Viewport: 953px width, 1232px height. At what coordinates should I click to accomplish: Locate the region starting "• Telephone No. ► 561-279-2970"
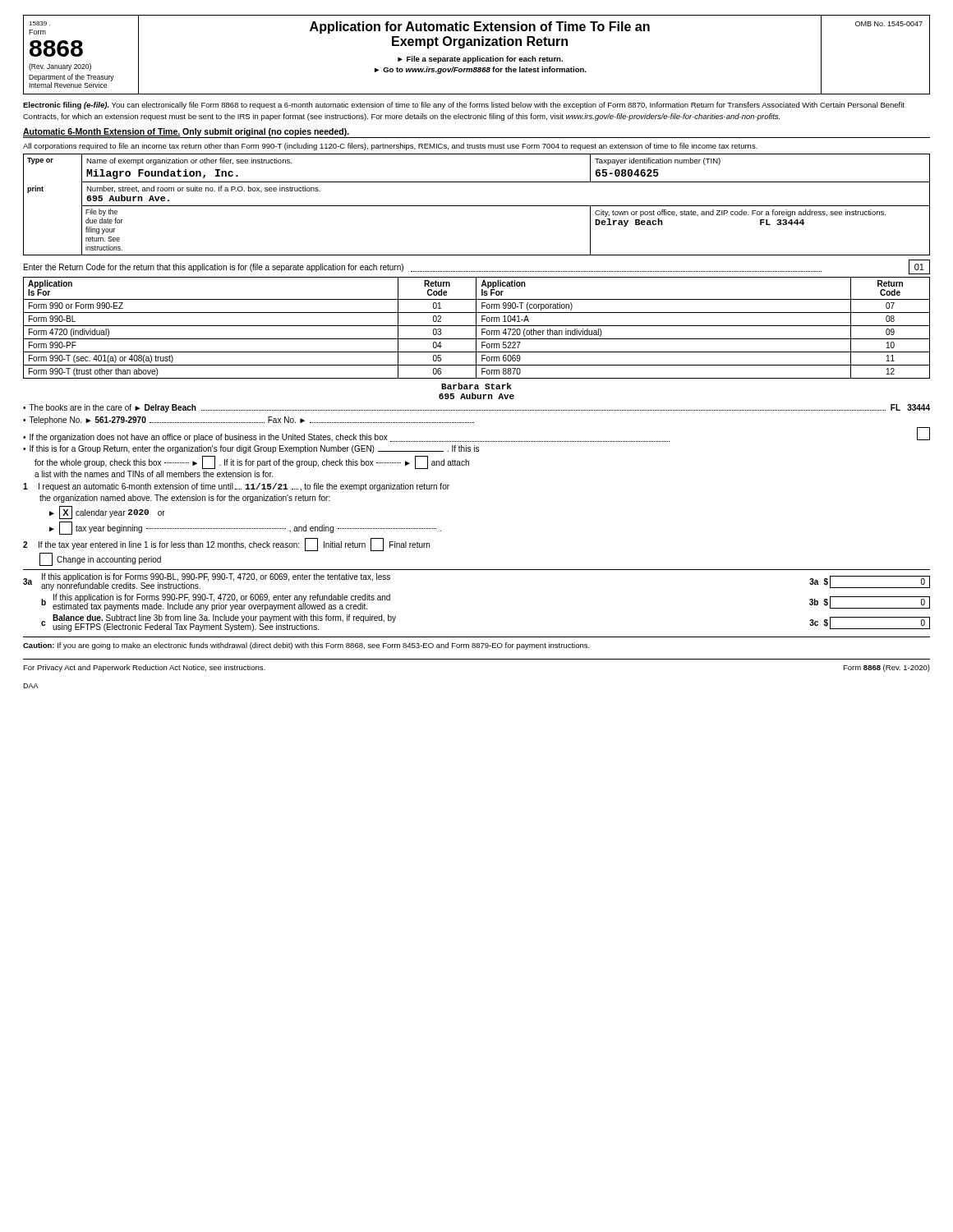point(249,420)
